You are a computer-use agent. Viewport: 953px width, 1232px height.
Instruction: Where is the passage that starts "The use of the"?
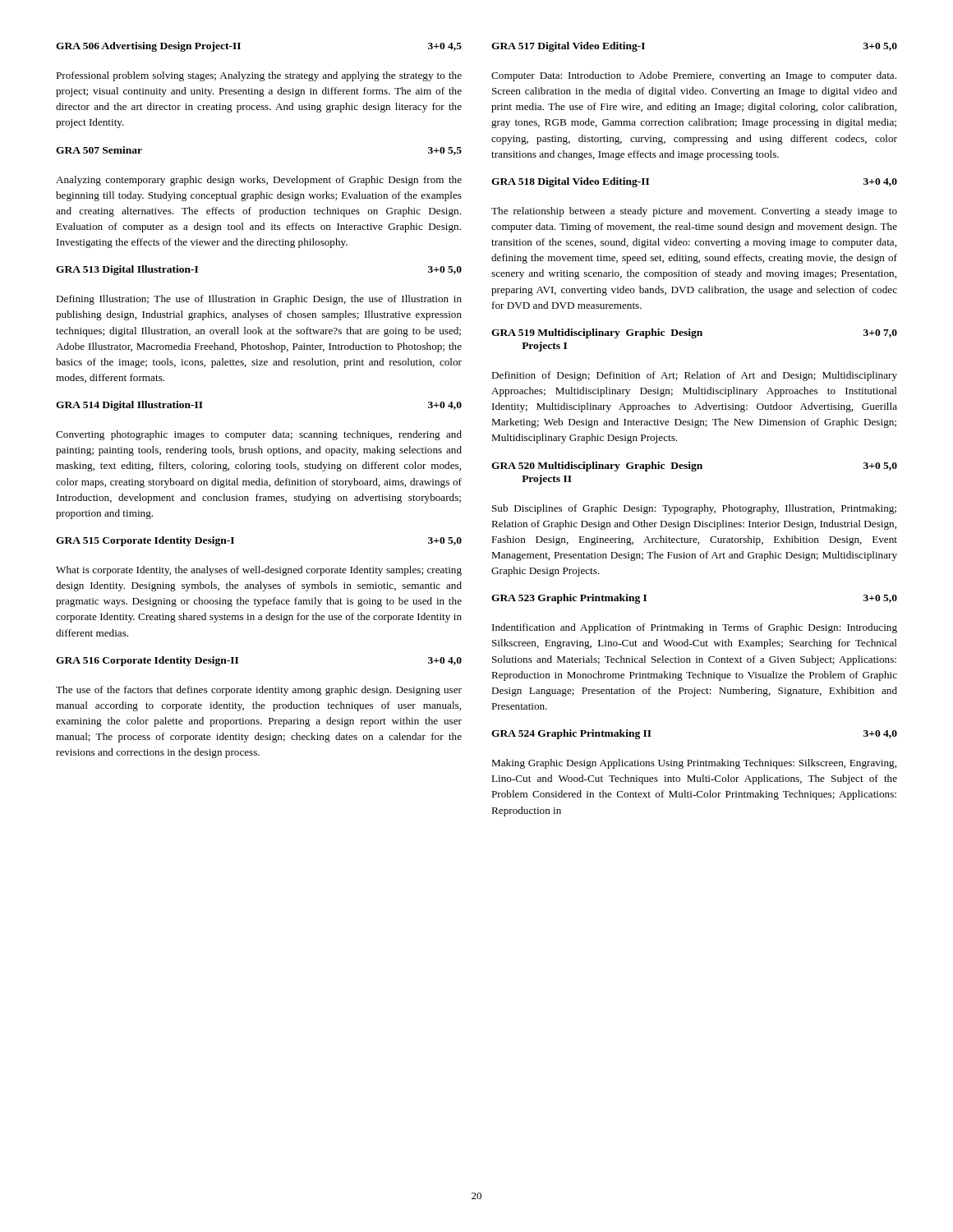pyautogui.click(x=259, y=721)
